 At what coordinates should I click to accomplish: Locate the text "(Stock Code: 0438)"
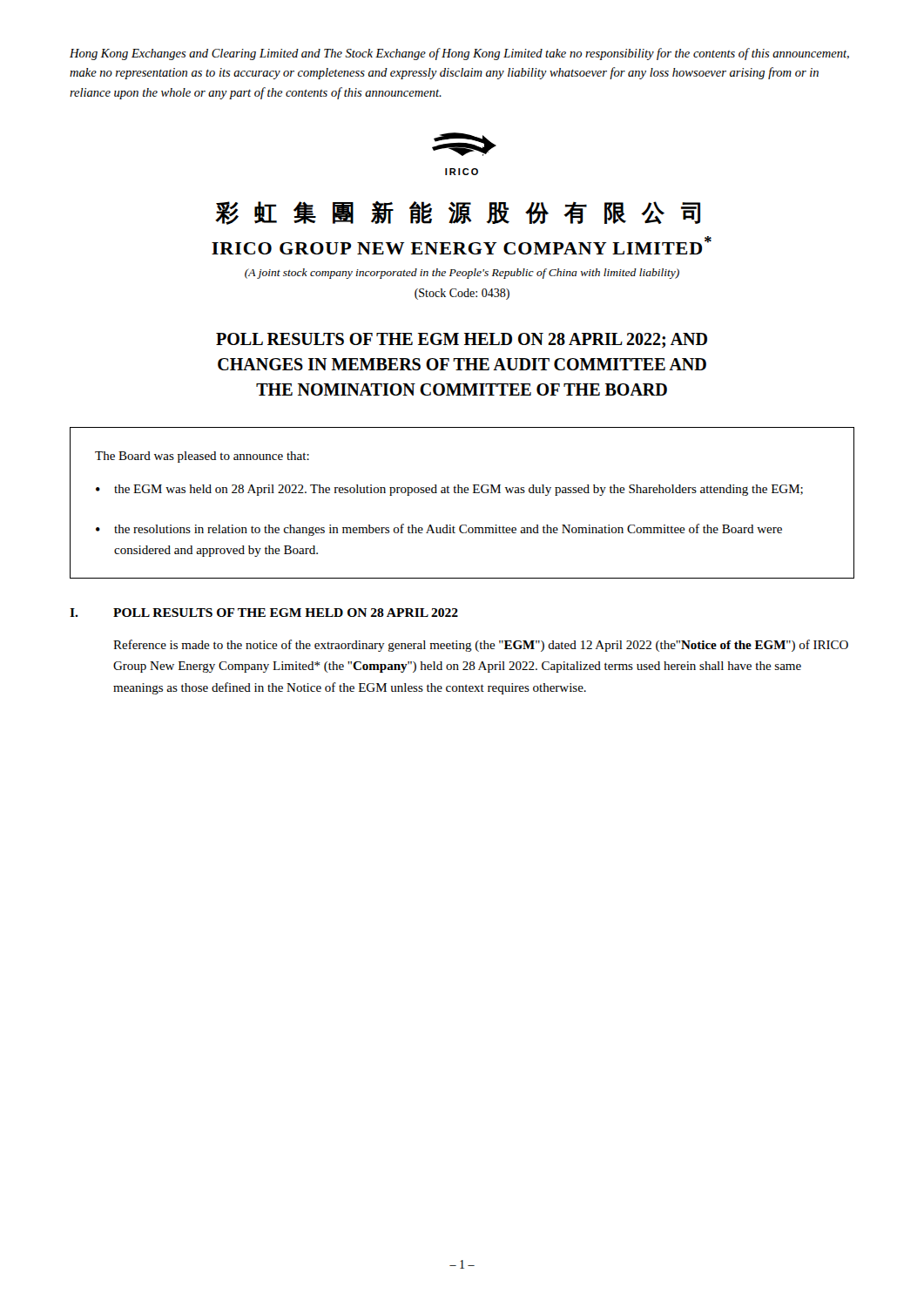462,293
